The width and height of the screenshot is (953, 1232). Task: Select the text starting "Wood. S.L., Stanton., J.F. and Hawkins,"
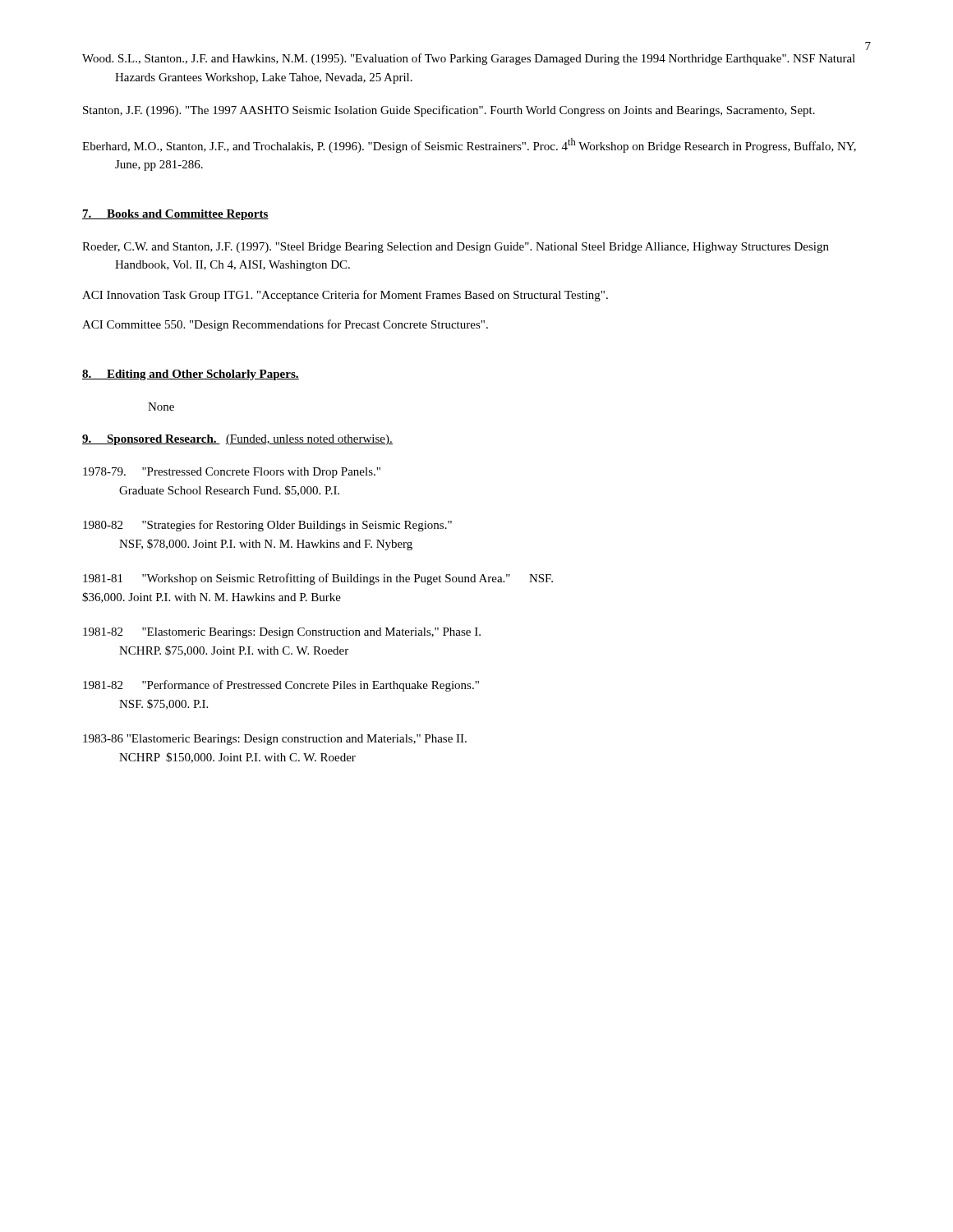469,68
